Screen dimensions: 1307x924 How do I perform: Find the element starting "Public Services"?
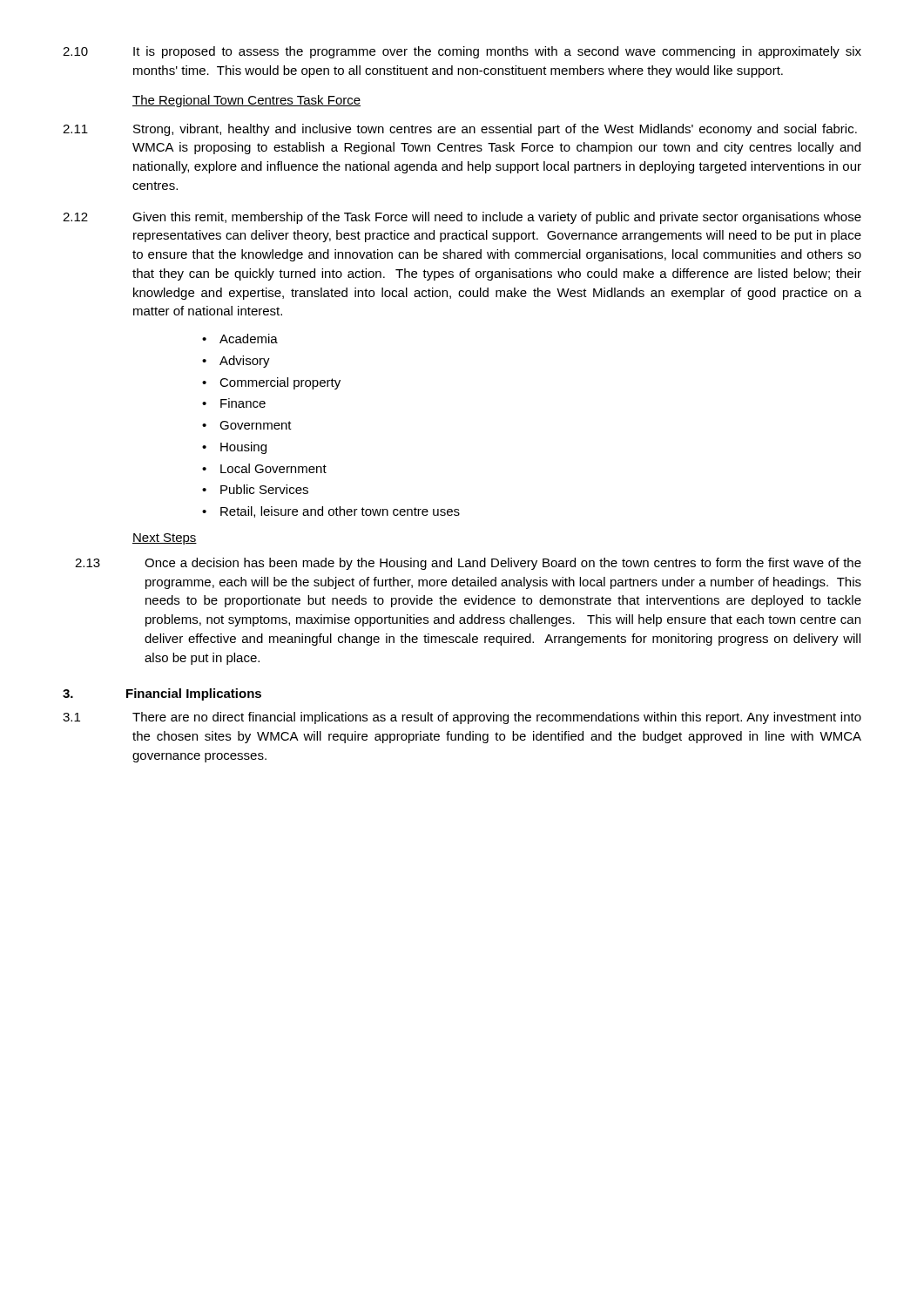point(264,489)
